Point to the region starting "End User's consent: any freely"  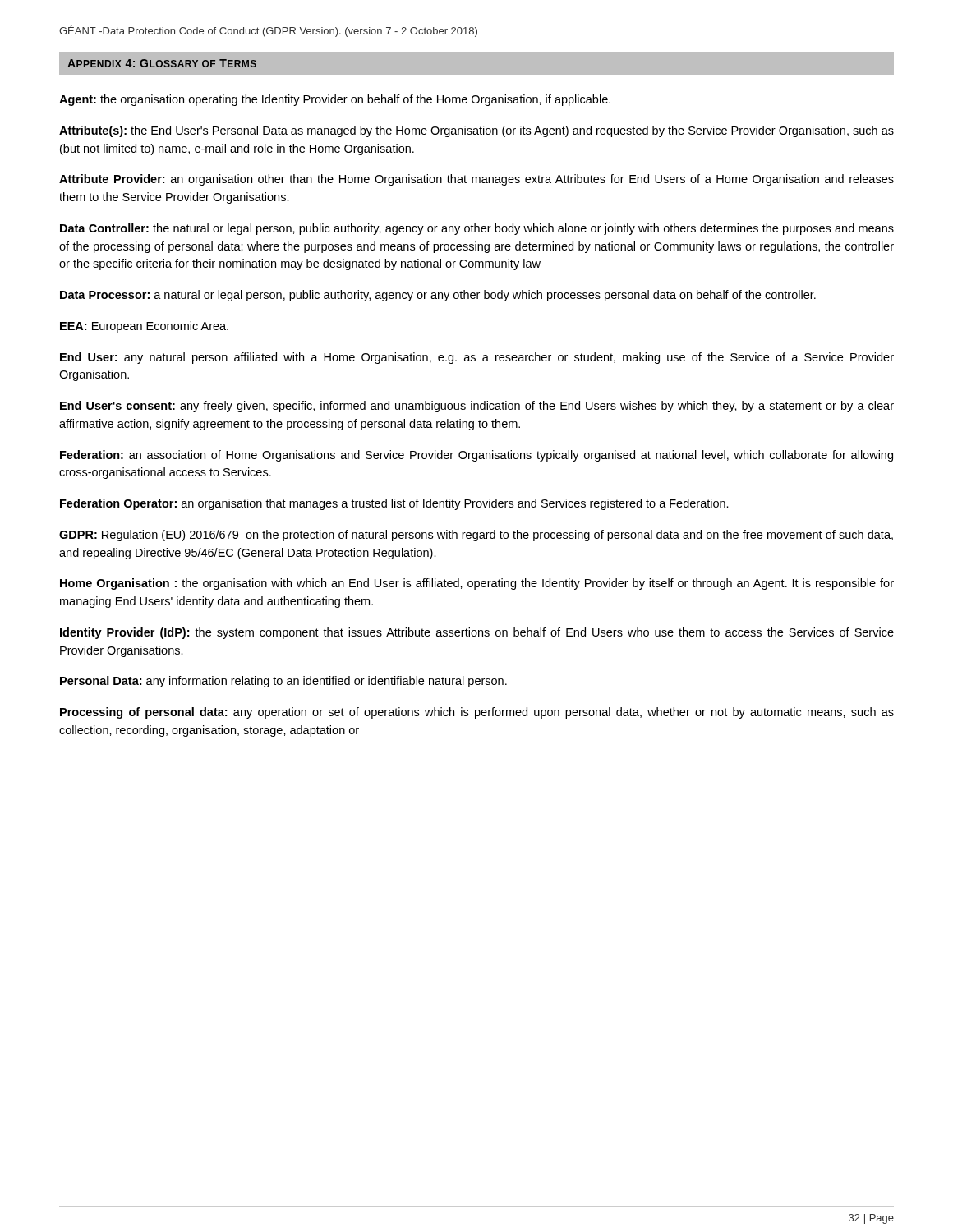(x=476, y=415)
